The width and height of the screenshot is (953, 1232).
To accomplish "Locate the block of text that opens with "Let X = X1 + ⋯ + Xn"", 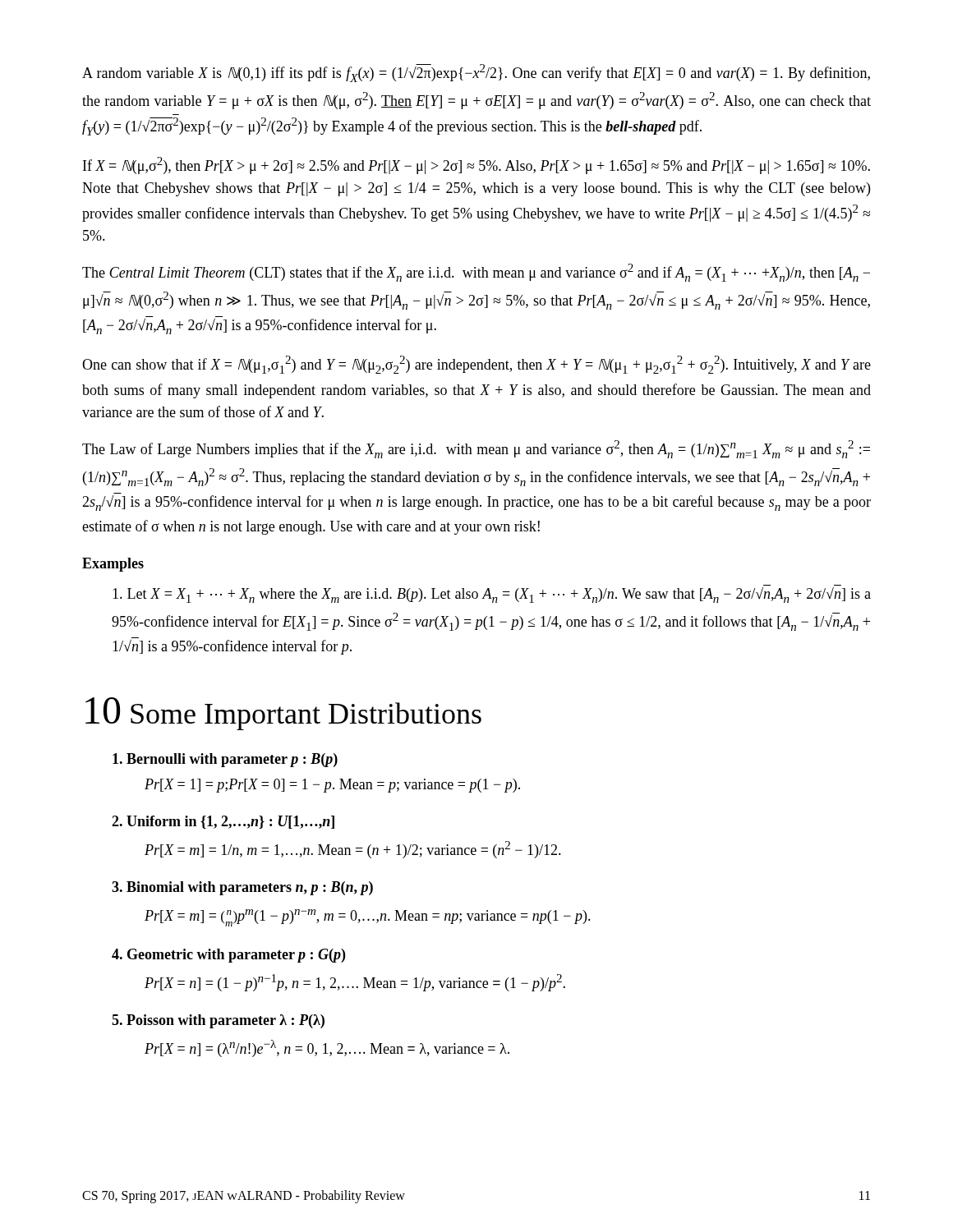I will pyautogui.click(x=491, y=620).
